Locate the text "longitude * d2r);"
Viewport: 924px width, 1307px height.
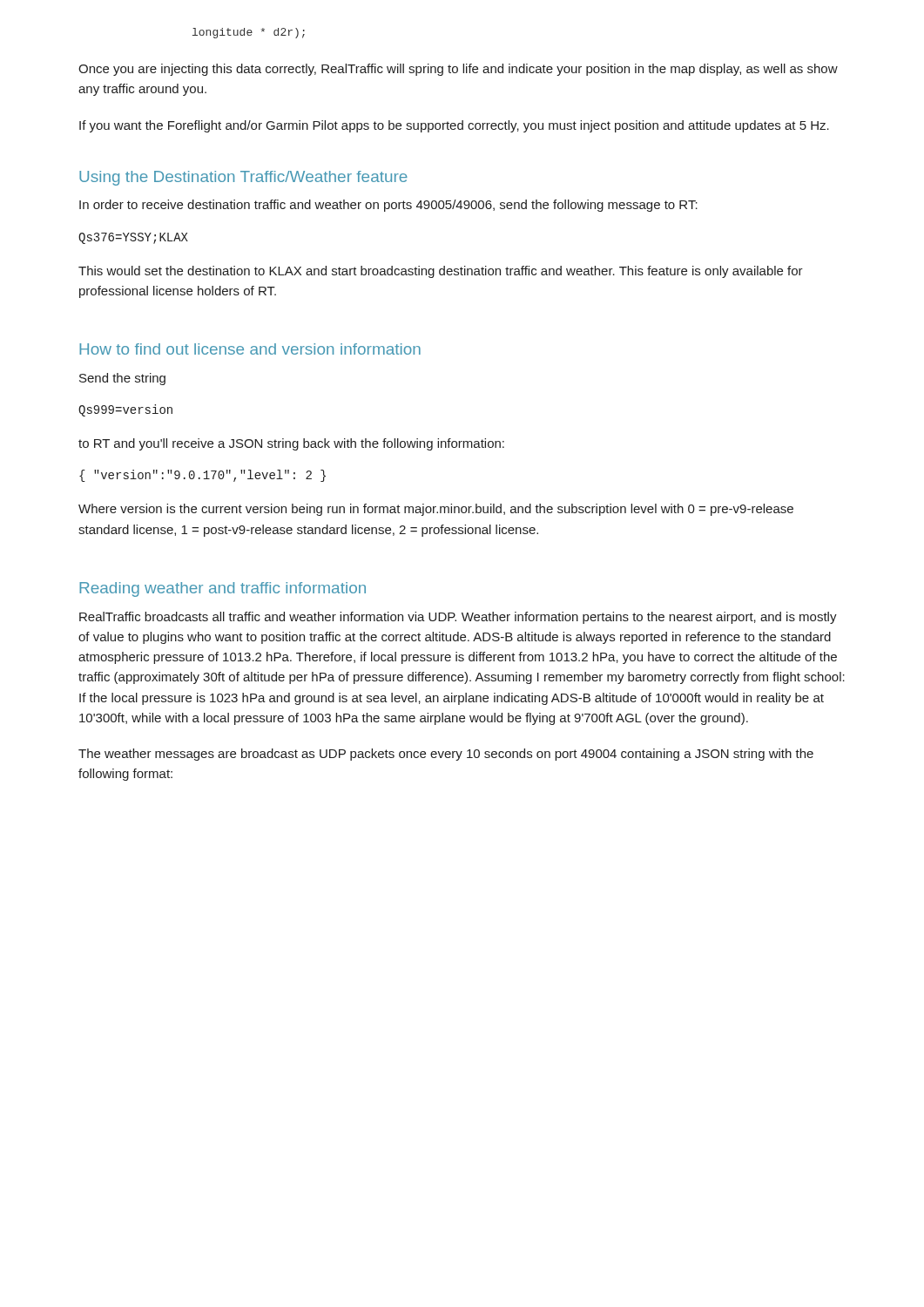[249, 33]
